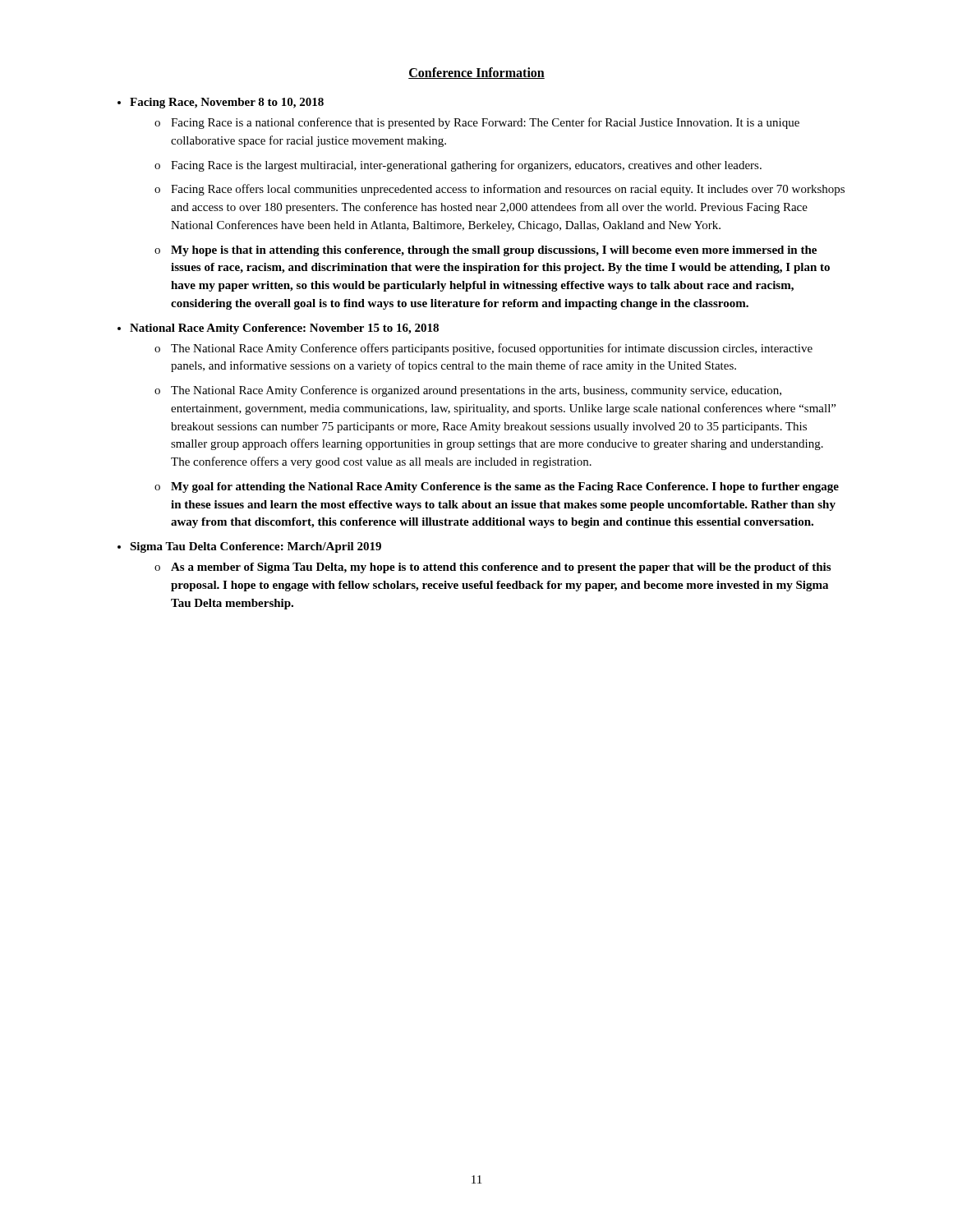Select the title
953x1232 pixels.
pos(476,73)
